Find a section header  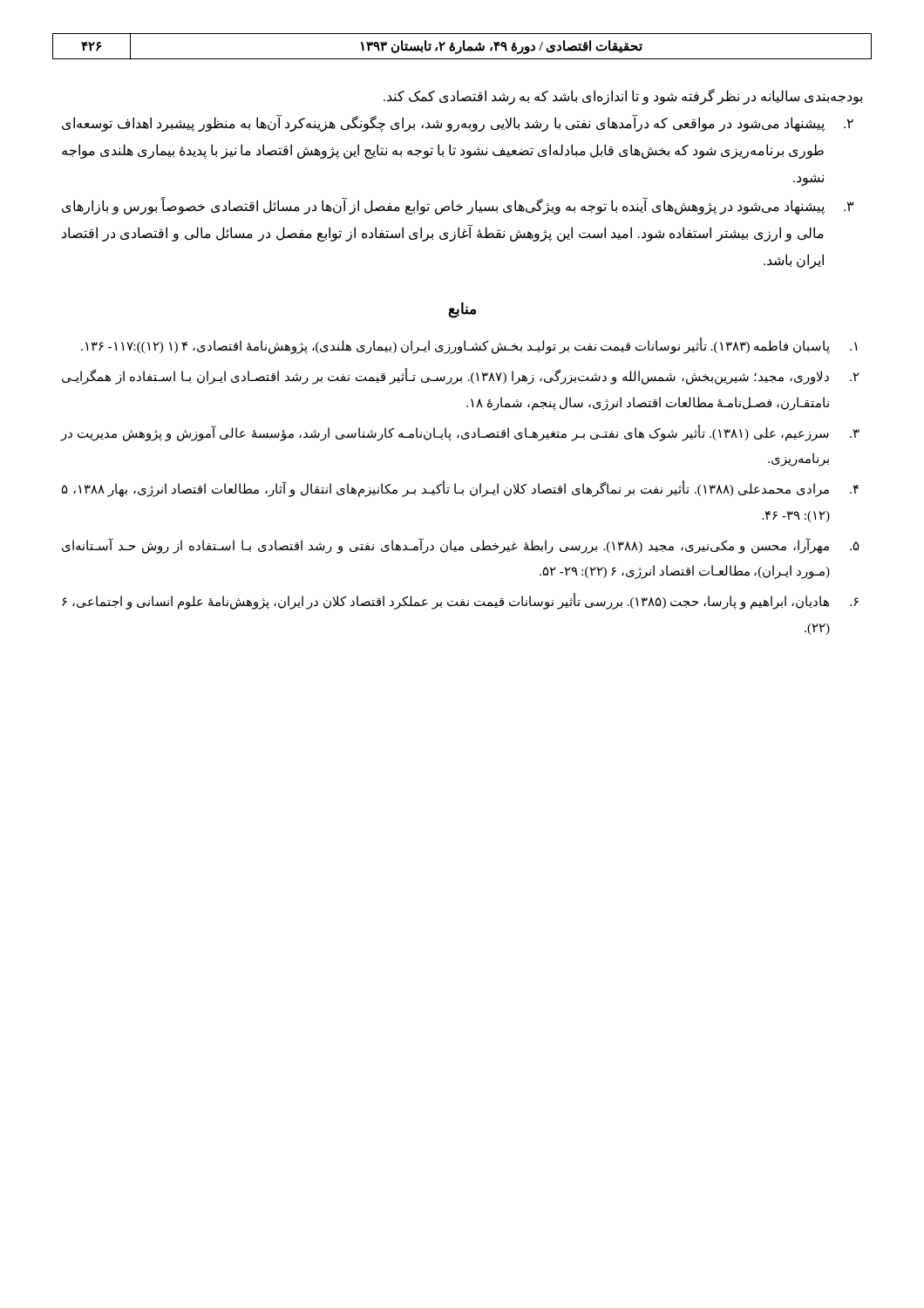(x=462, y=309)
